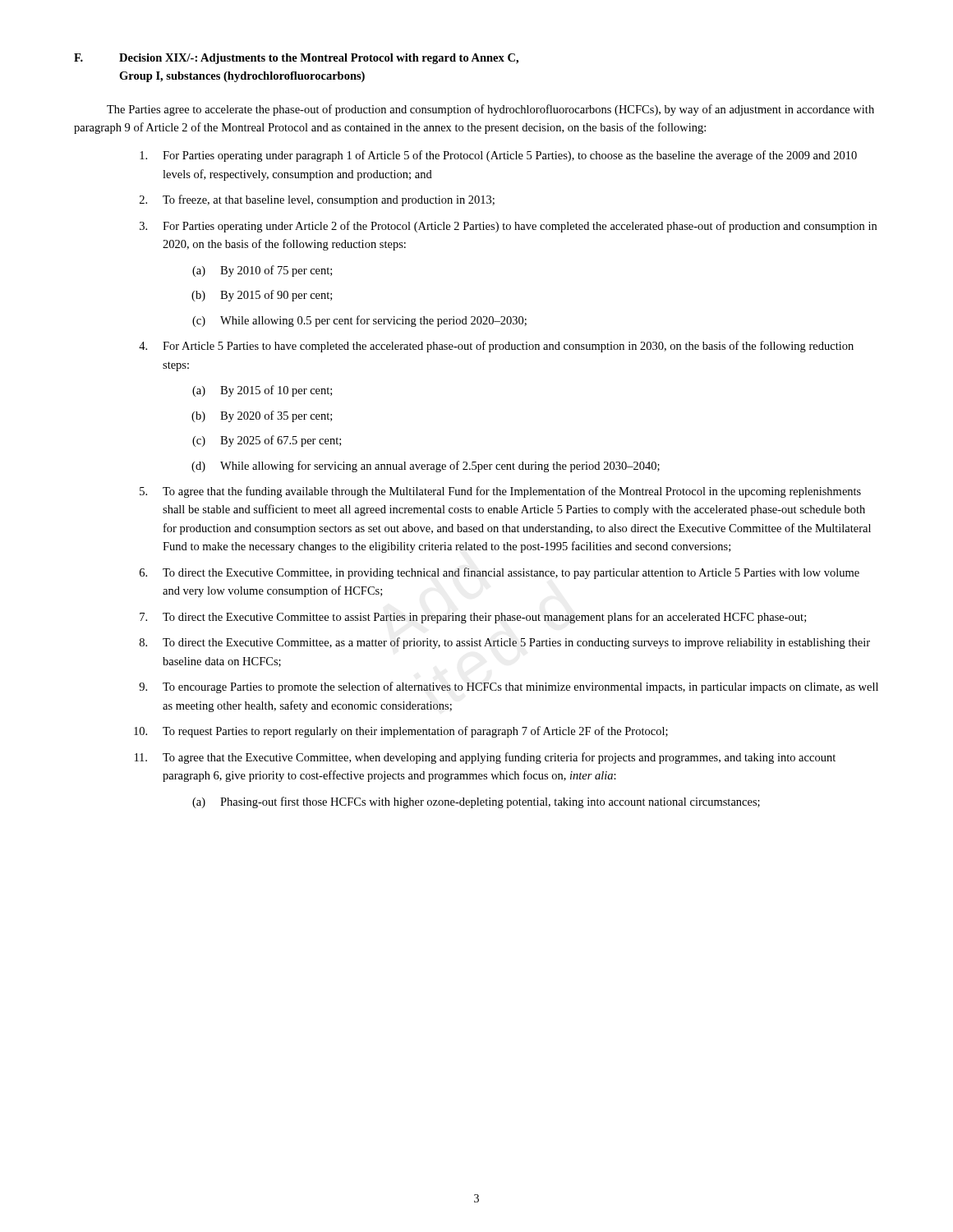Find the text block containing "The Parties agree to"
Image resolution: width=953 pixels, height=1232 pixels.
coord(474,118)
